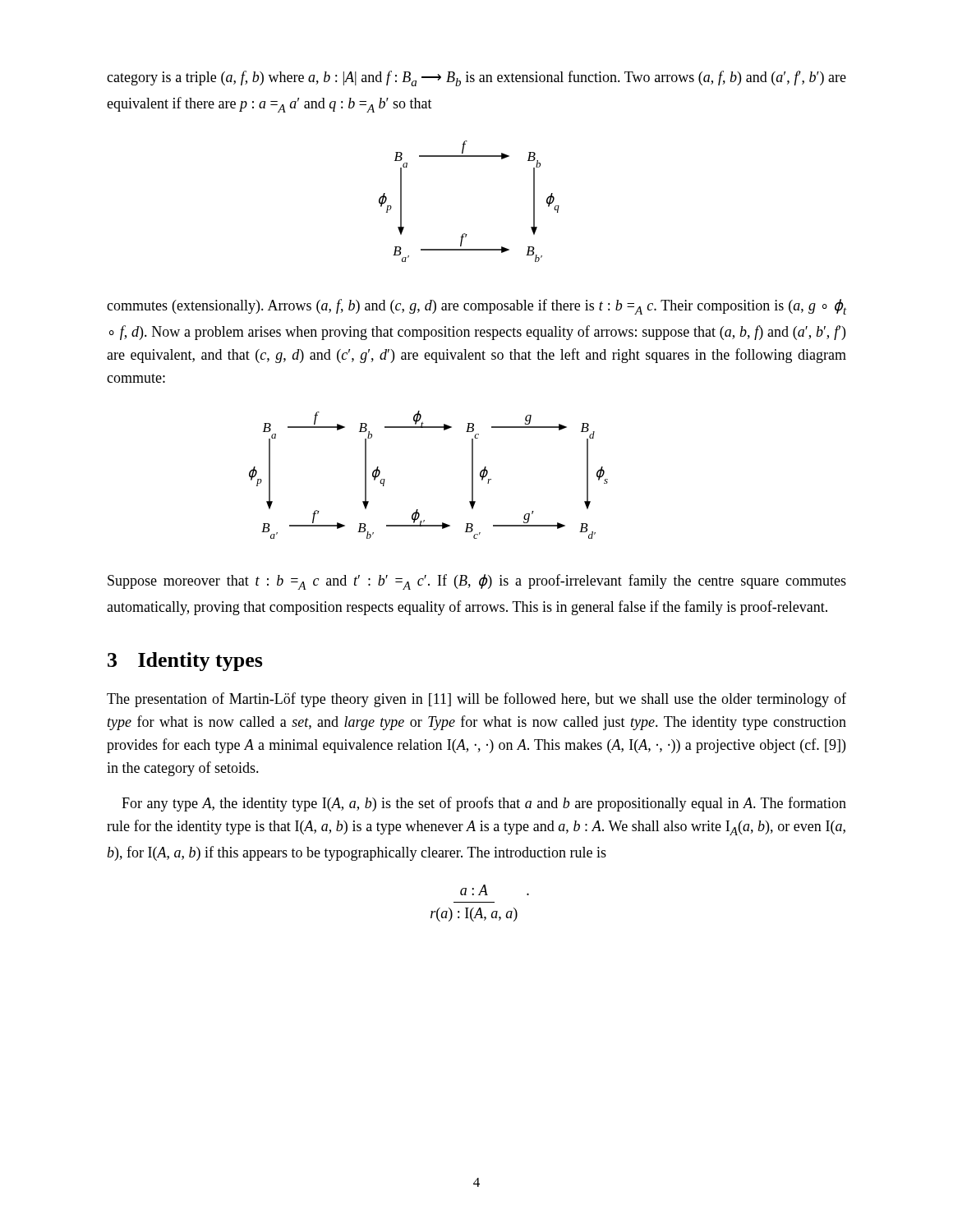Image resolution: width=953 pixels, height=1232 pixels.
Task: Click the passage that begins "The presentation of Martin-Löf type theory"
Action: tap(476, 734)
